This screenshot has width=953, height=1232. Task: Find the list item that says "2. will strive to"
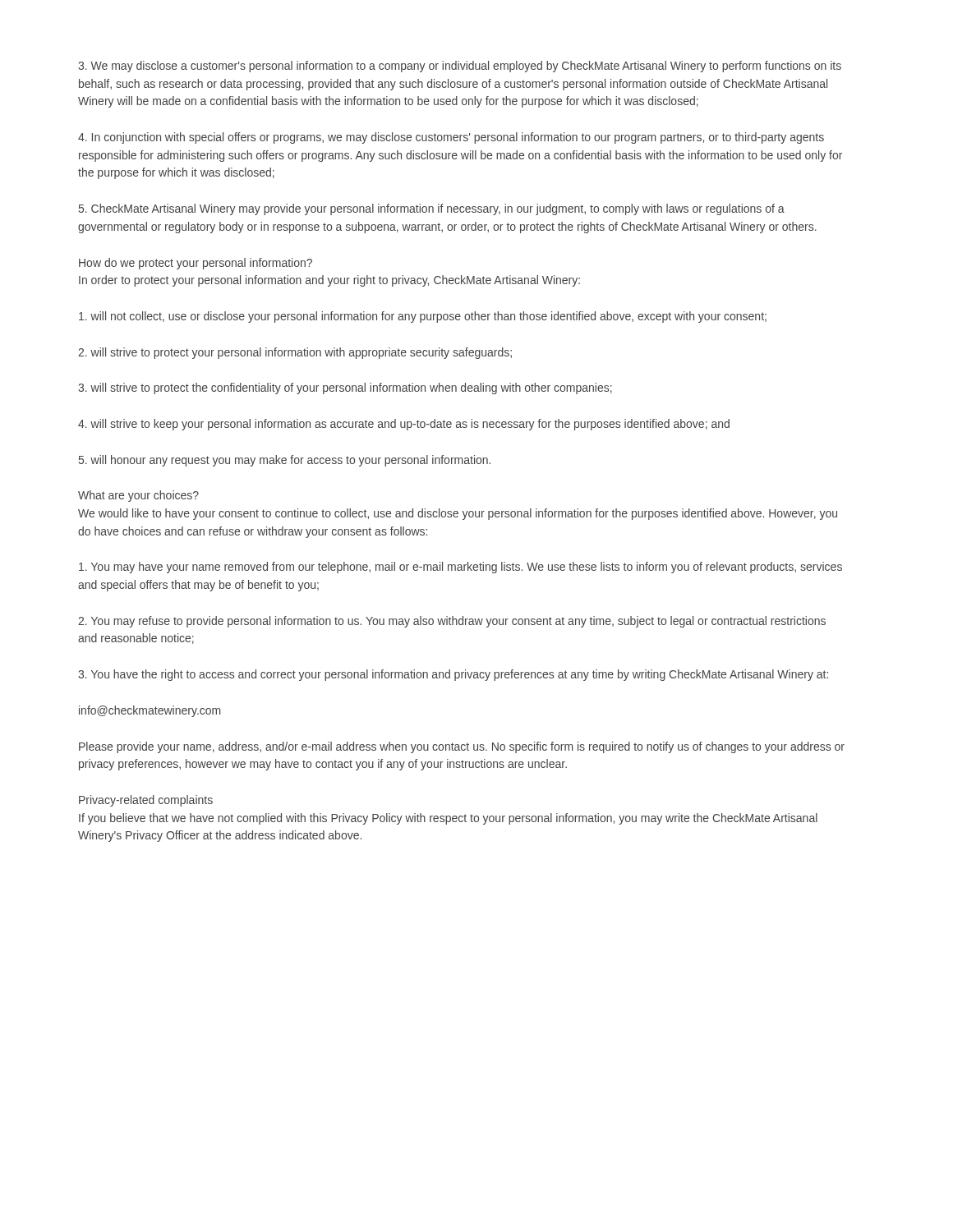tap(295, 352)
